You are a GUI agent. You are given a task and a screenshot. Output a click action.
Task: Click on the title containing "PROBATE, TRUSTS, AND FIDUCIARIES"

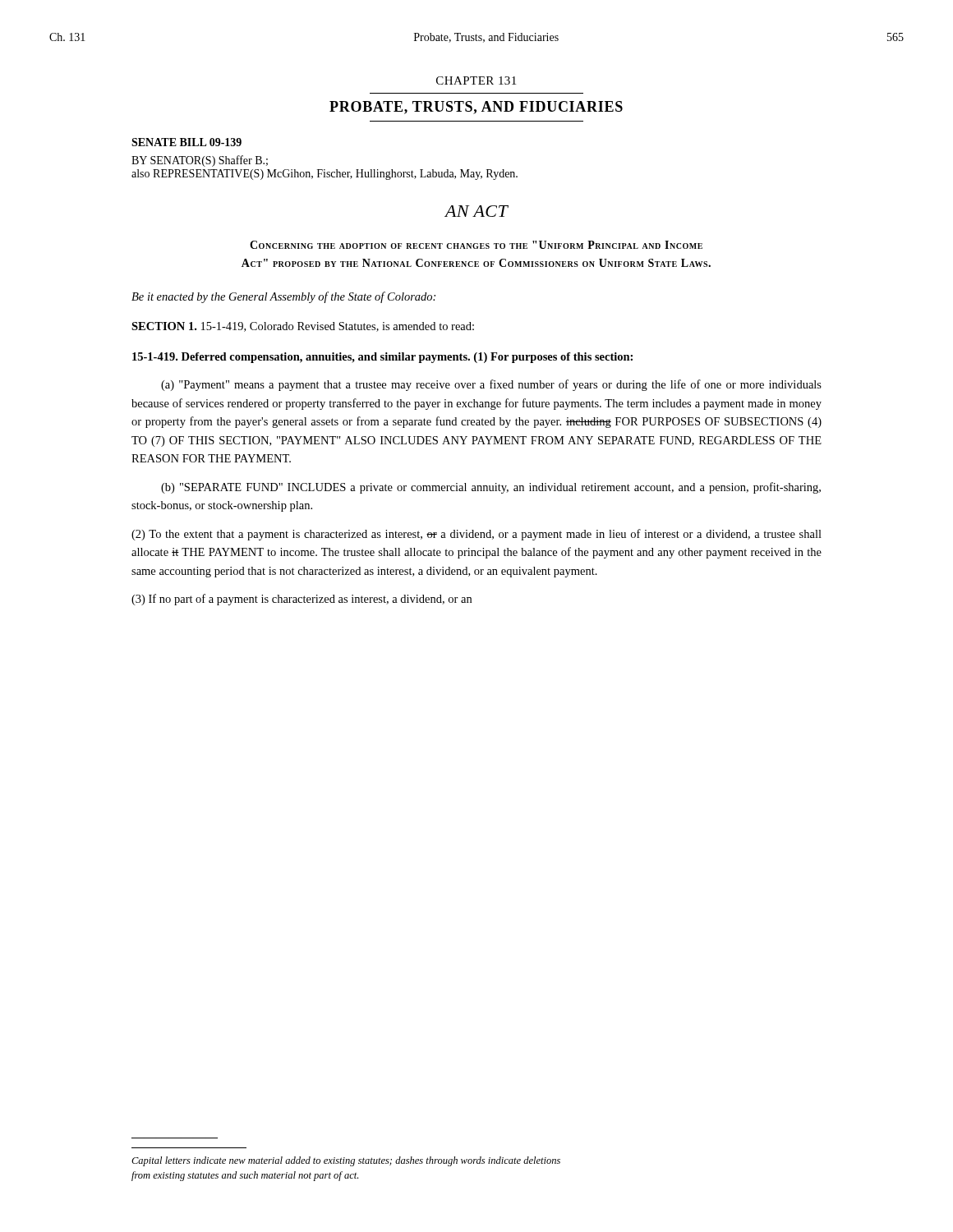click(476, 107)
